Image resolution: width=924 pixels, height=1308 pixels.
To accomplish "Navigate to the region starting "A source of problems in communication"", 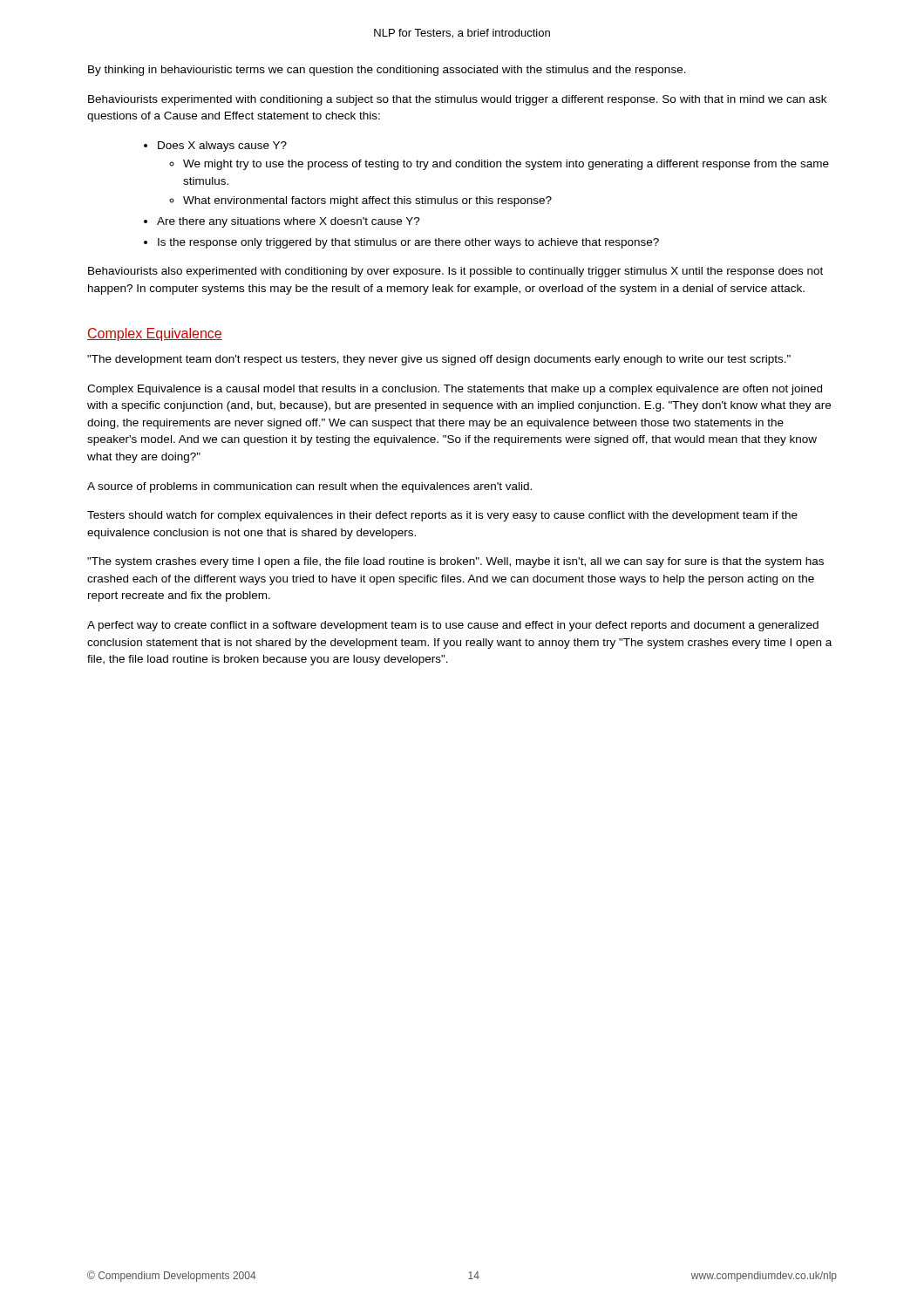I will (x=310, y=486).
